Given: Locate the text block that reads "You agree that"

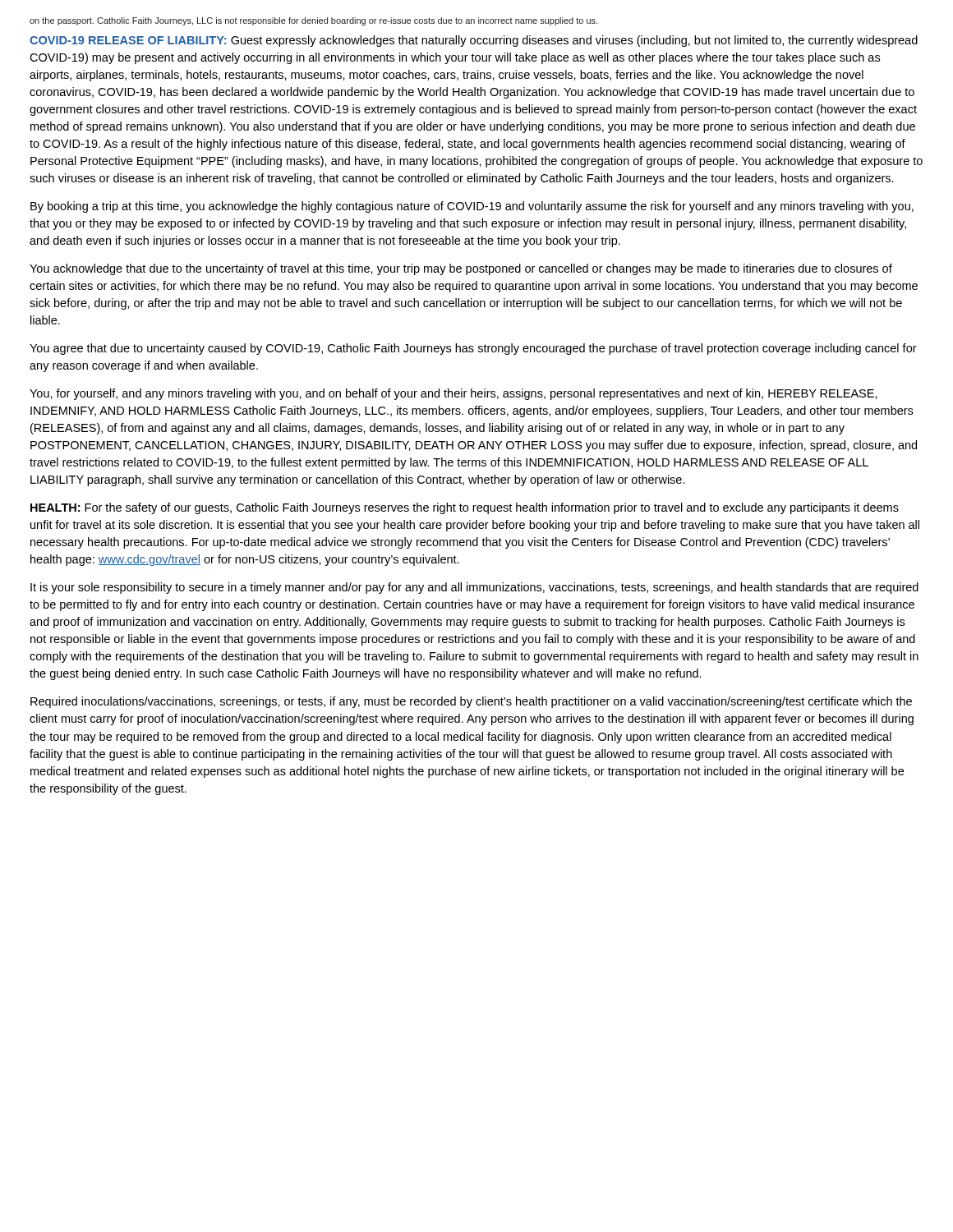Looking at the screenshot, I should 473,357.
